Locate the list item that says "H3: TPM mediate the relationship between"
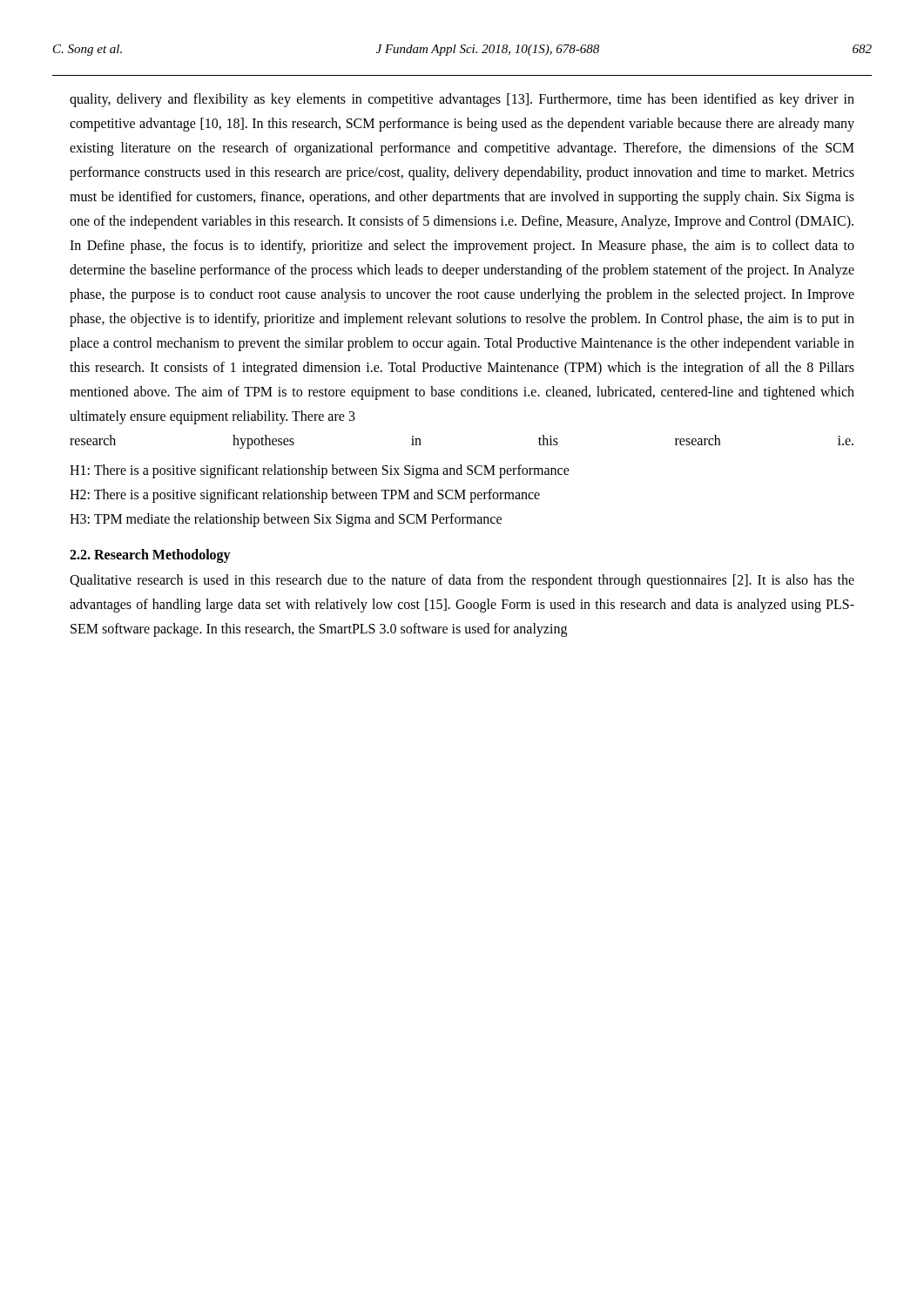The image size is (924, 1307). click(286, 519)
